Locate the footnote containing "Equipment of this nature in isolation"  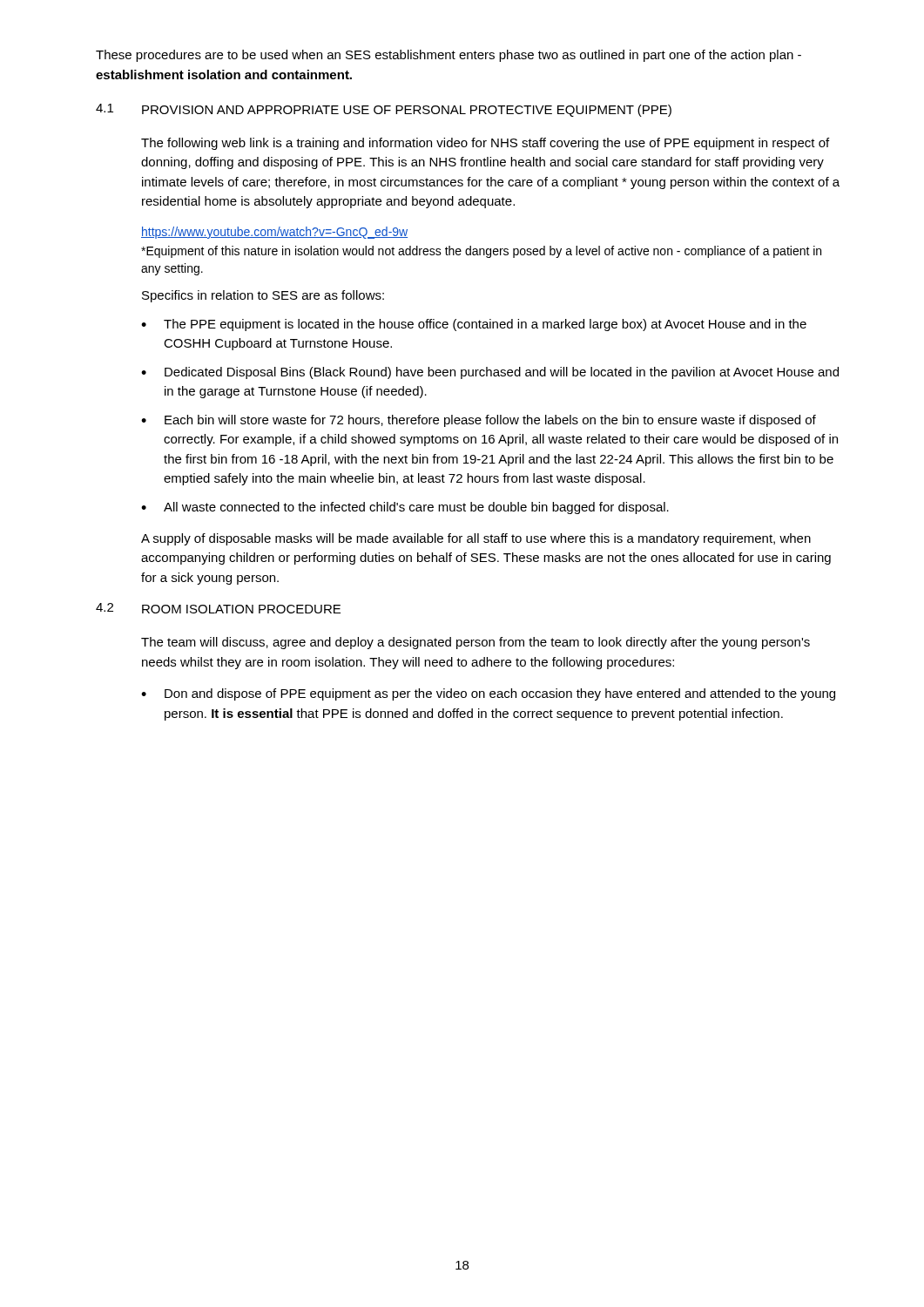pyautogui.click(x=482, y=260)
